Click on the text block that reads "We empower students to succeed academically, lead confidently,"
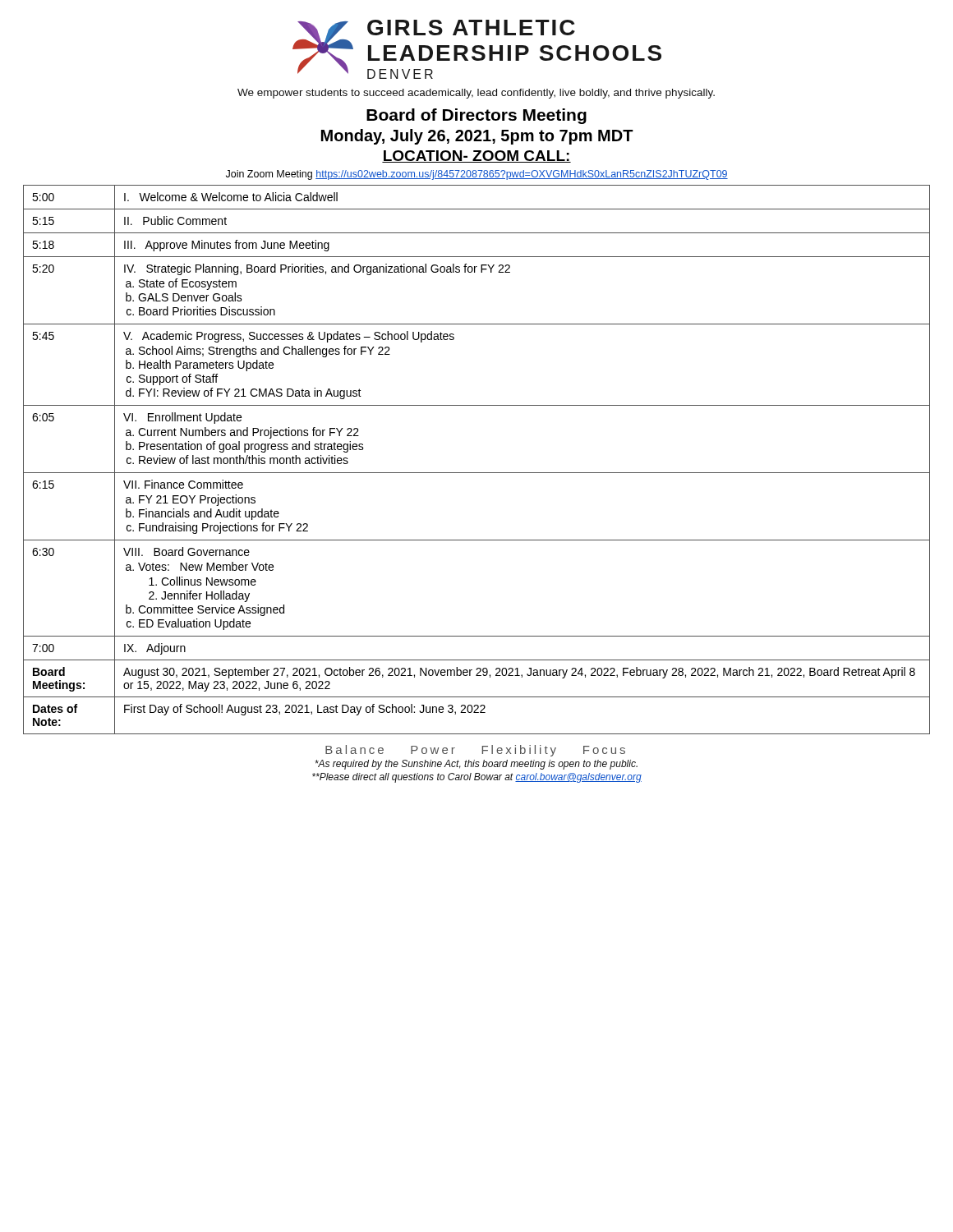 coord(476,92)
